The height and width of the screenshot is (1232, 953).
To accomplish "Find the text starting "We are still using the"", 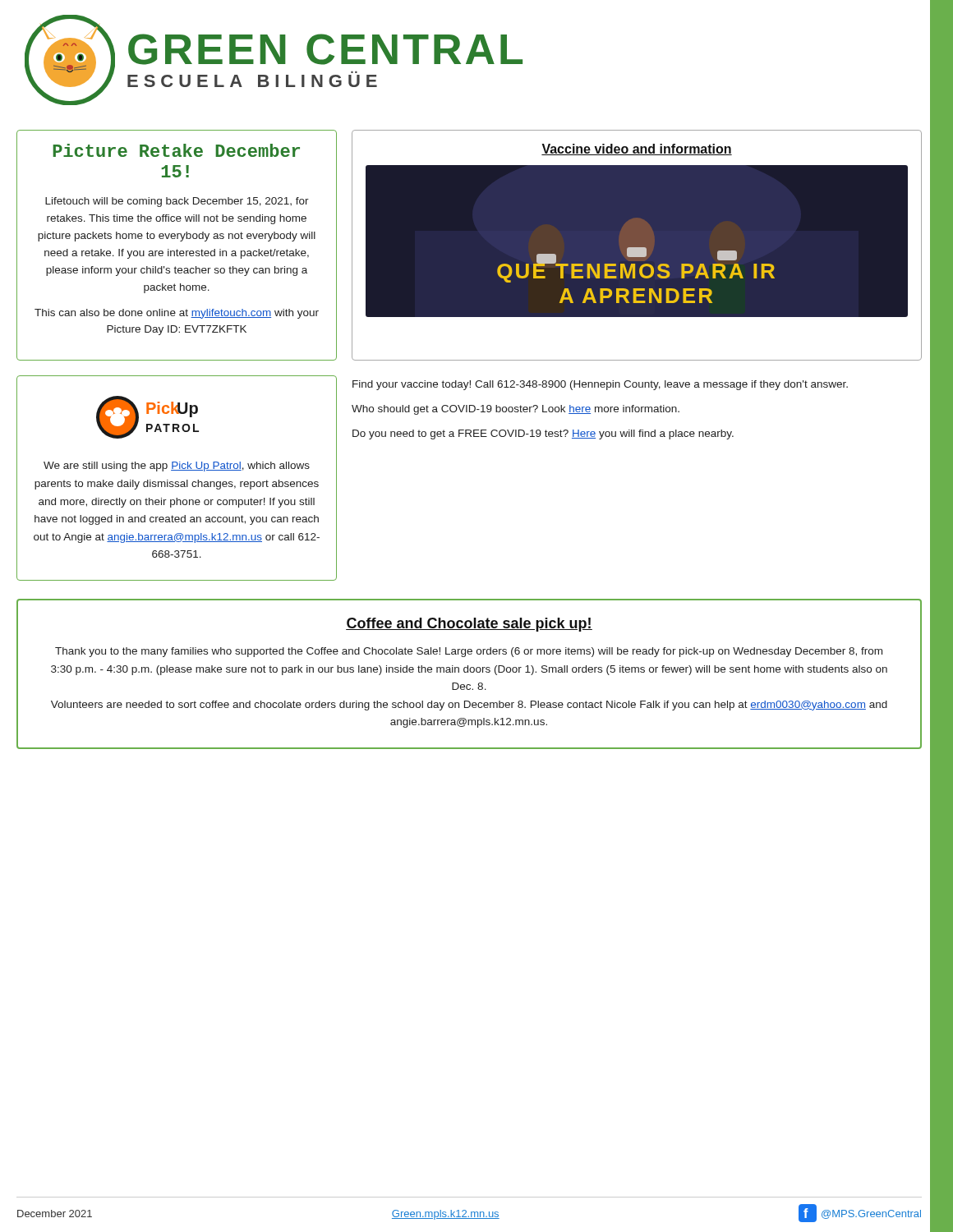I will pyautogui.click(x=177, y=510).
